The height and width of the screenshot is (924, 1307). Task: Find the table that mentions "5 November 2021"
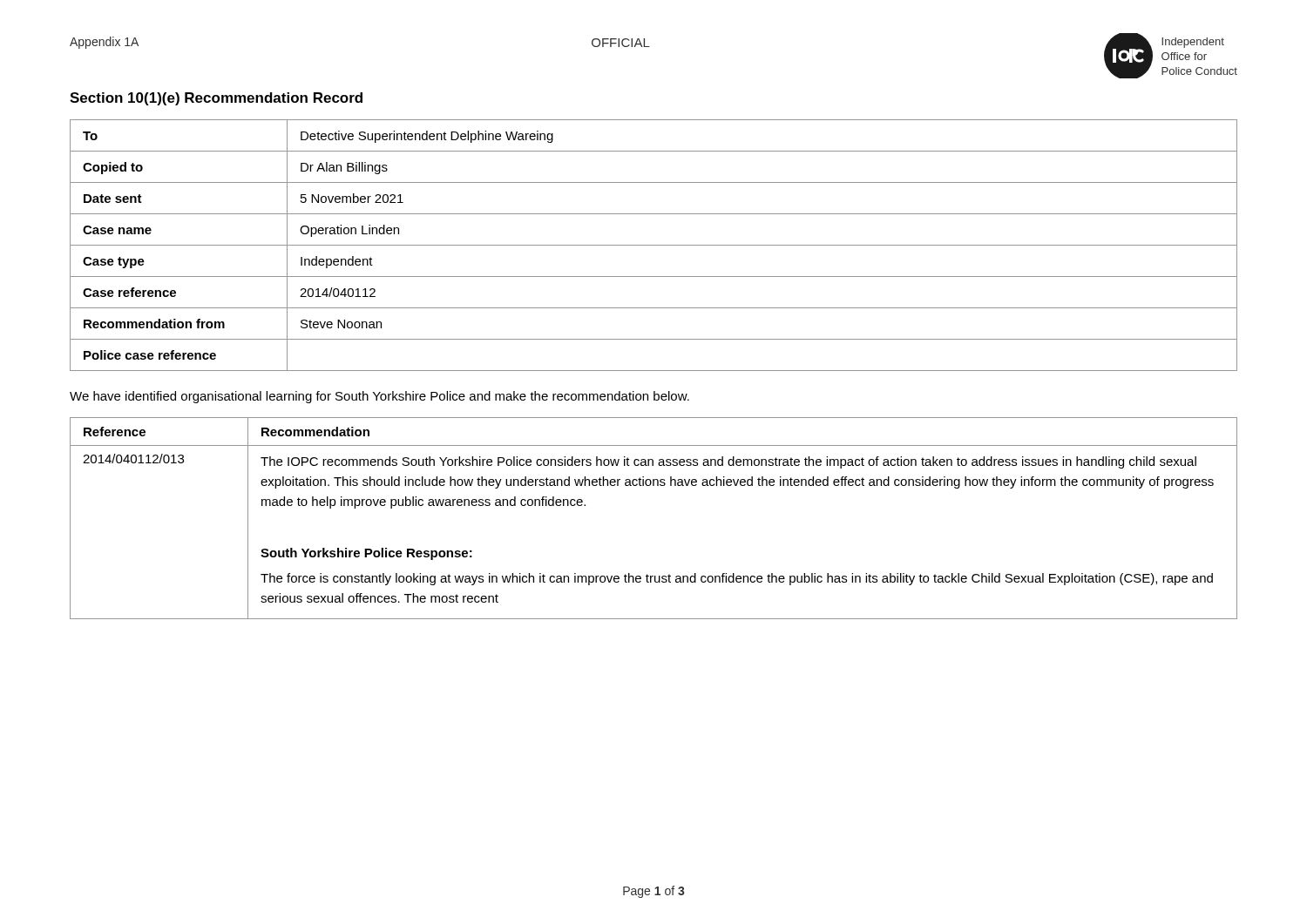pos(654,245)
